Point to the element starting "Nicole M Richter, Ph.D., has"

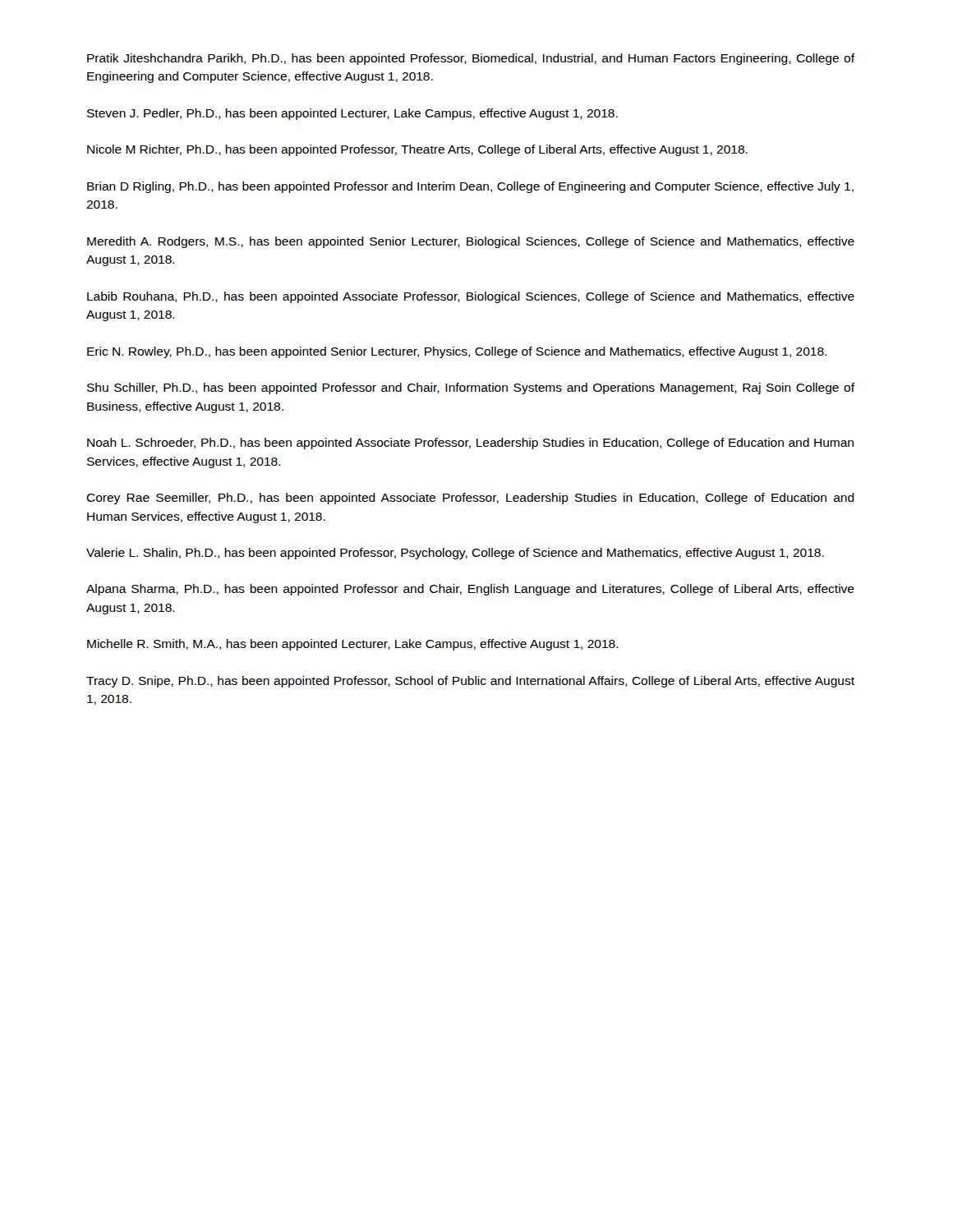coord(417,149)
